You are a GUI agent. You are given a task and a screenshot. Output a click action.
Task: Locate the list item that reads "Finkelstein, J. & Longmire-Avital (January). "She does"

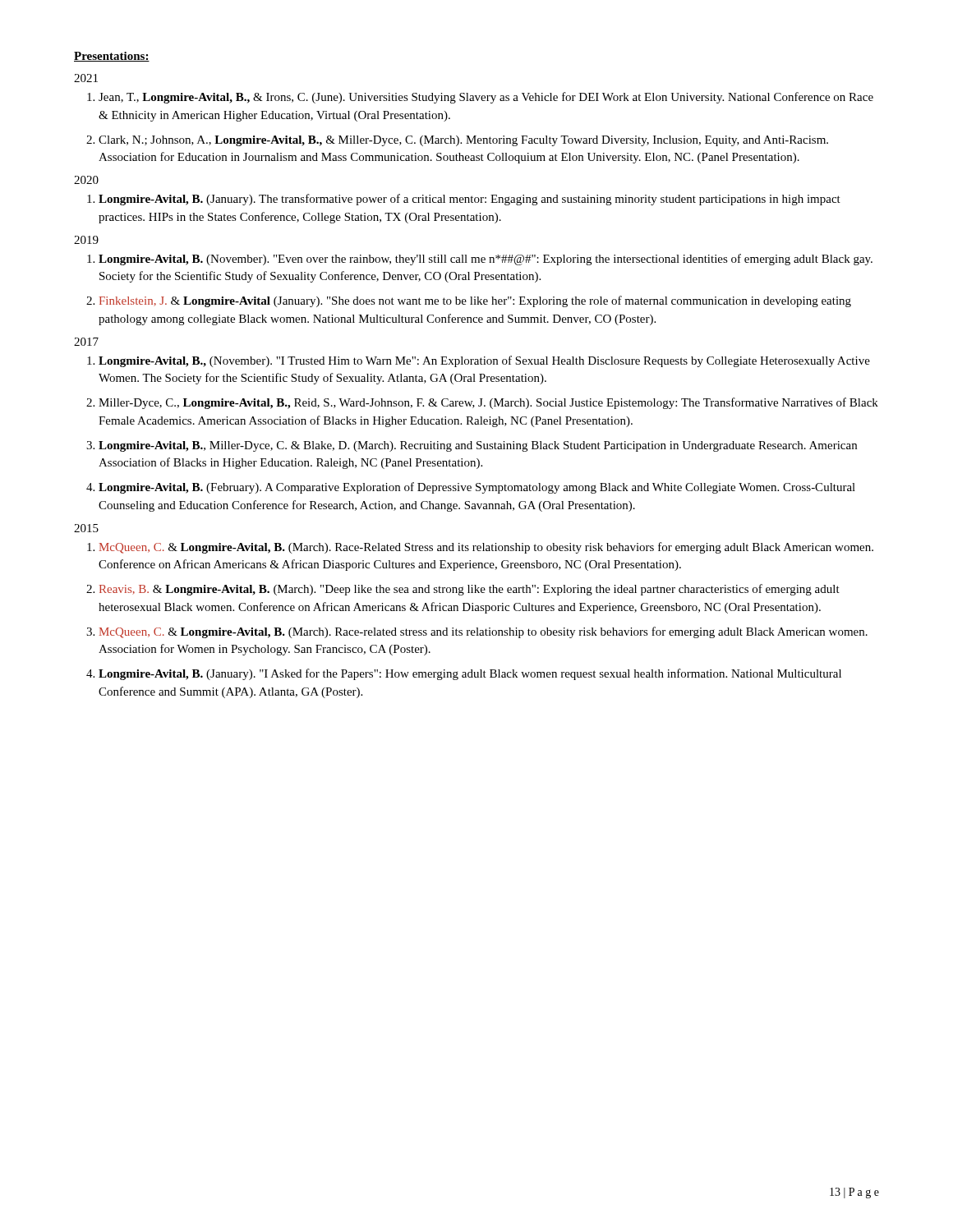point(475,310)
